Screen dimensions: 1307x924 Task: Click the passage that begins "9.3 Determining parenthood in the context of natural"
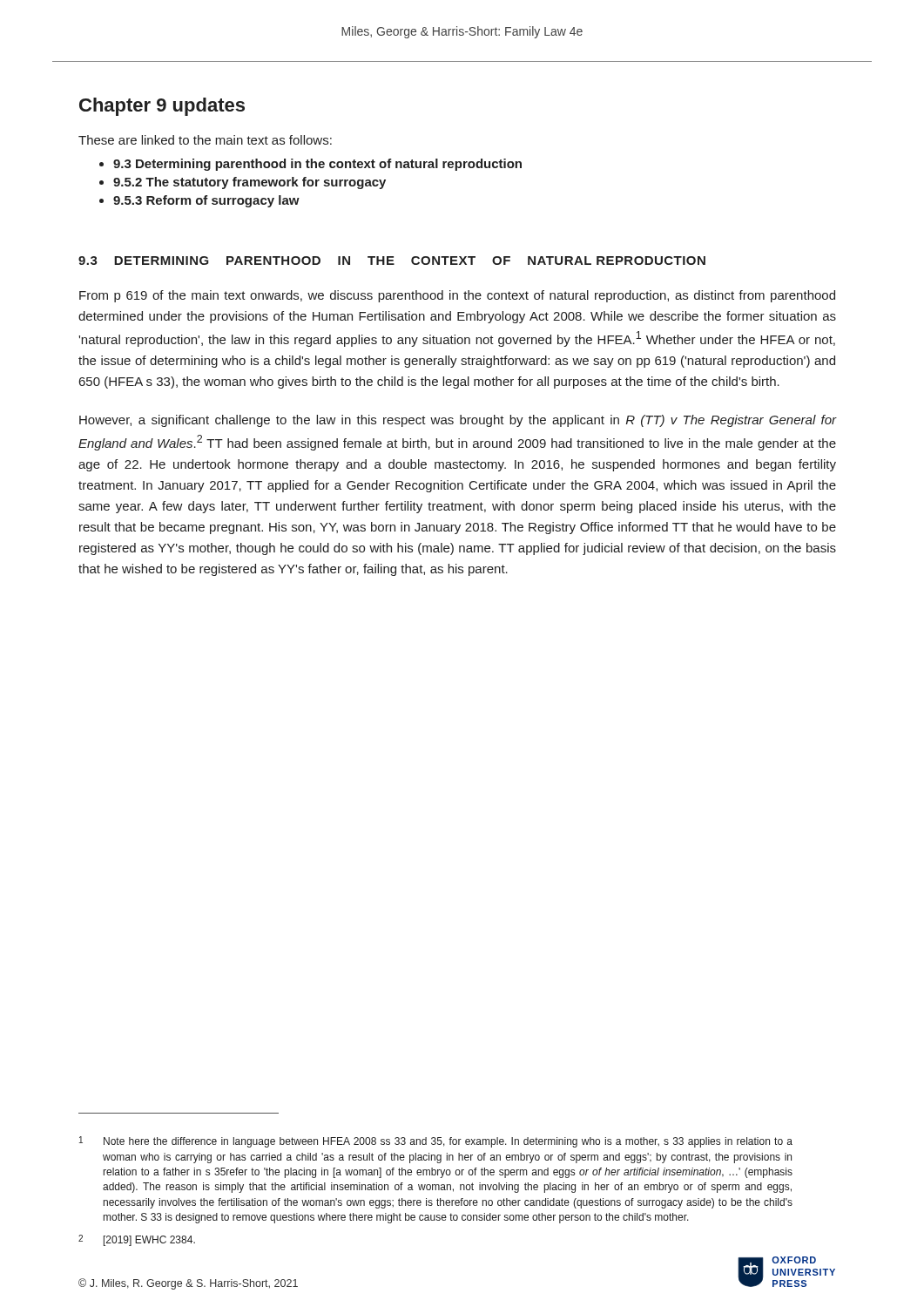pos(318,163)
